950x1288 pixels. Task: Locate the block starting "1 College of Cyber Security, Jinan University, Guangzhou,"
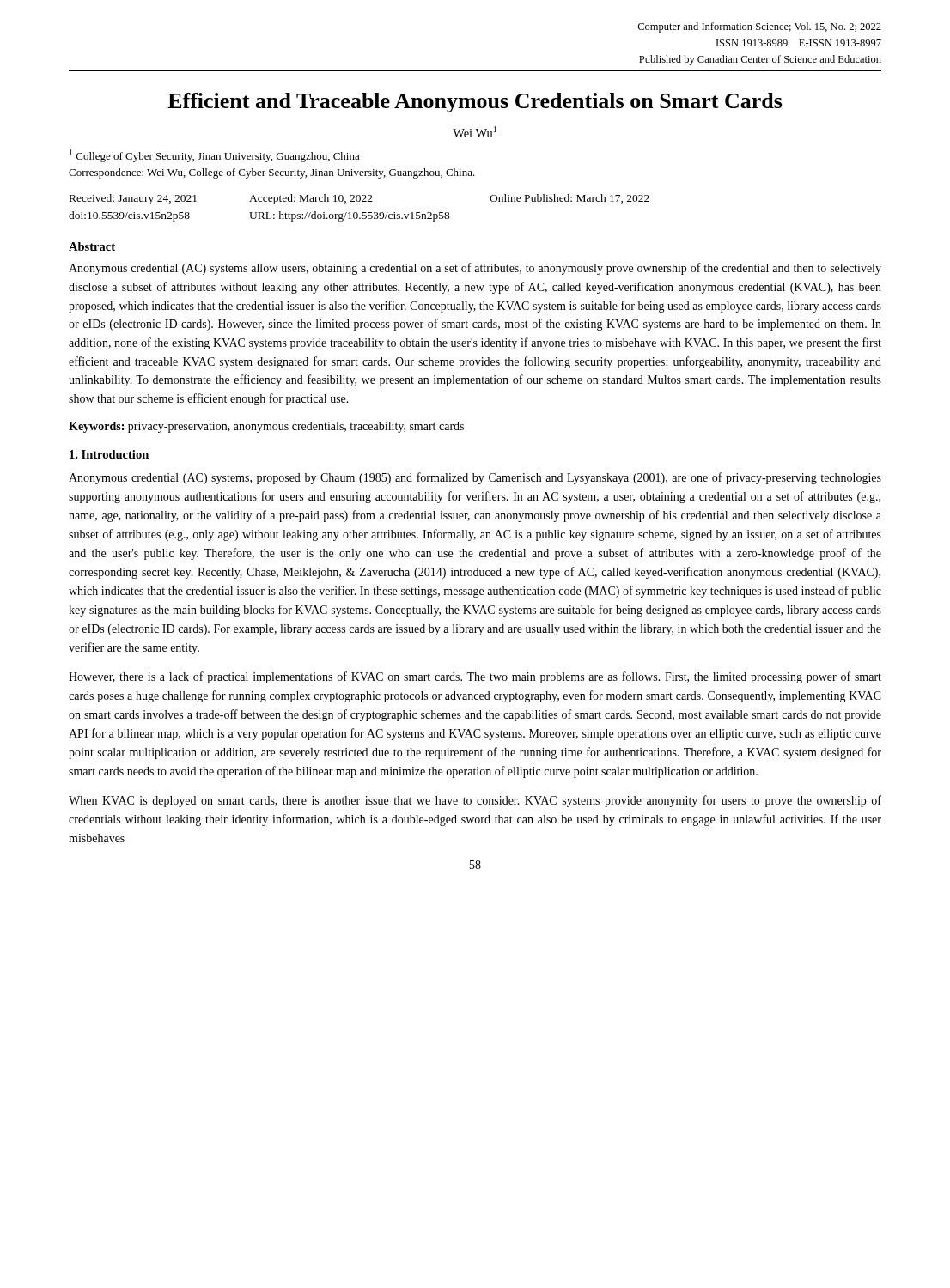point(214,155)
